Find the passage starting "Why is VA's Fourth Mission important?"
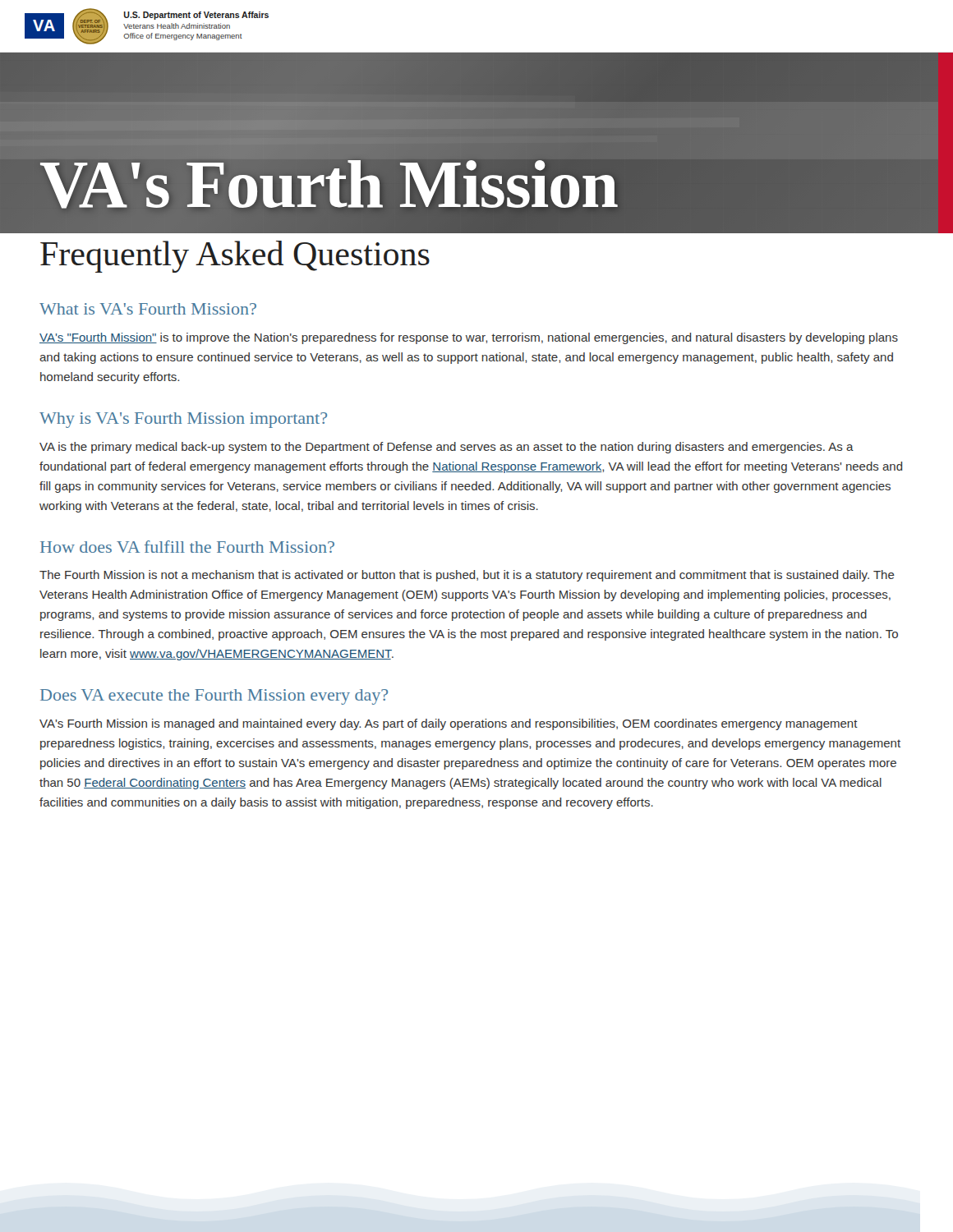 tap(184, 418)
